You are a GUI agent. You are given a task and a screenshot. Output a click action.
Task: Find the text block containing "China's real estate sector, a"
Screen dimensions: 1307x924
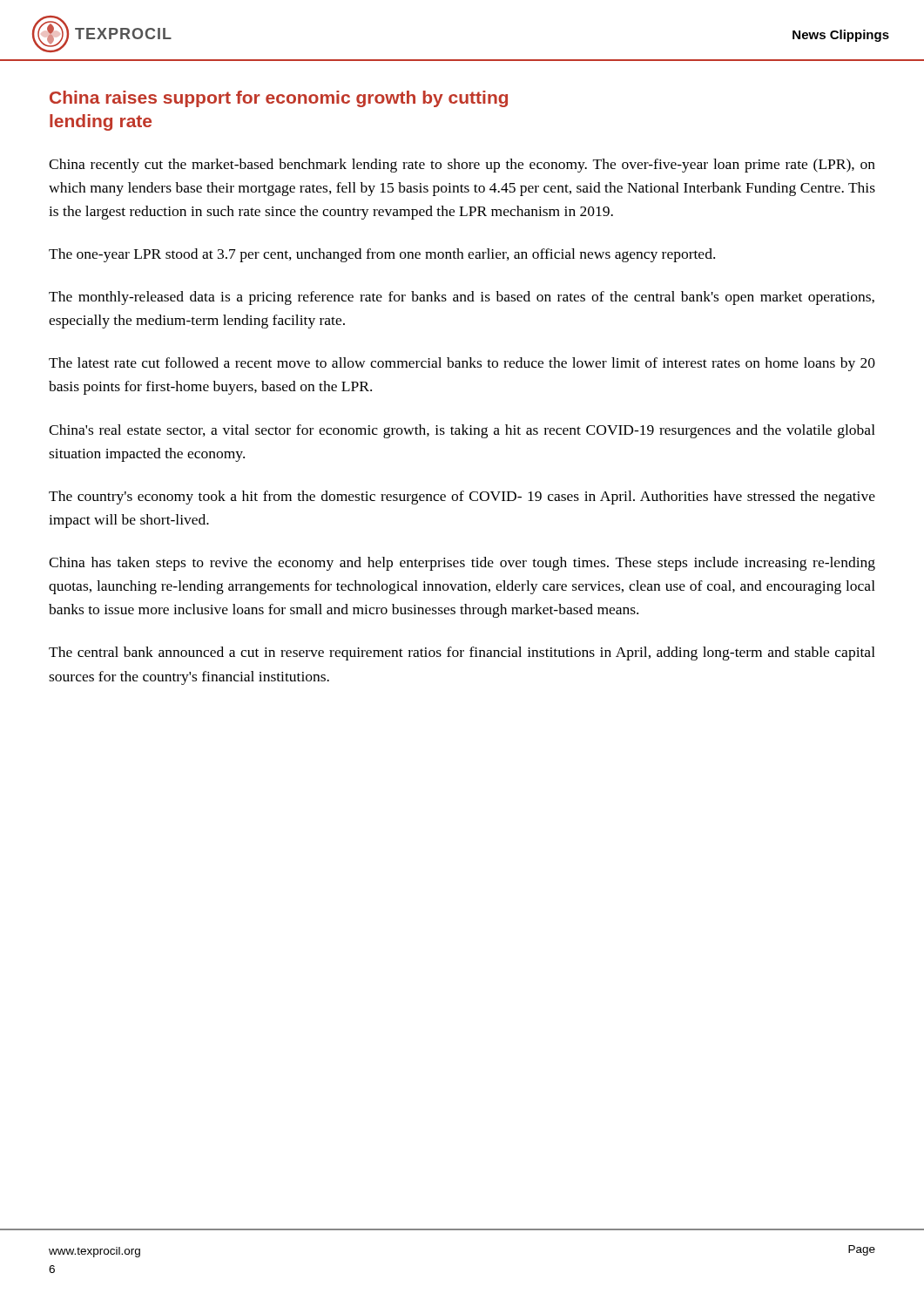[462, 441]
